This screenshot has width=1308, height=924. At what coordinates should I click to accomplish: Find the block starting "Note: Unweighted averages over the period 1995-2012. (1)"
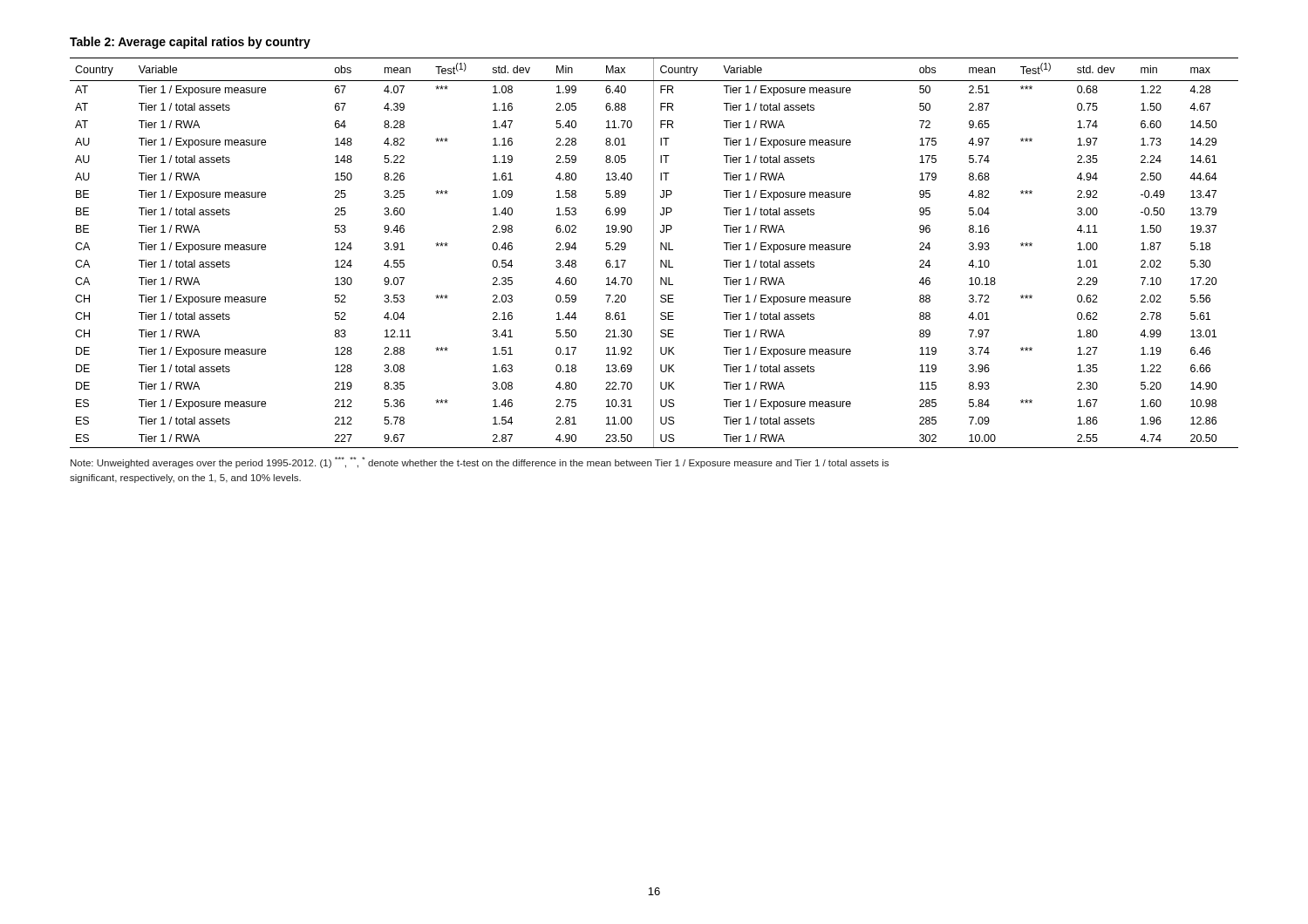pyautogui.click(x=479, y=469)
